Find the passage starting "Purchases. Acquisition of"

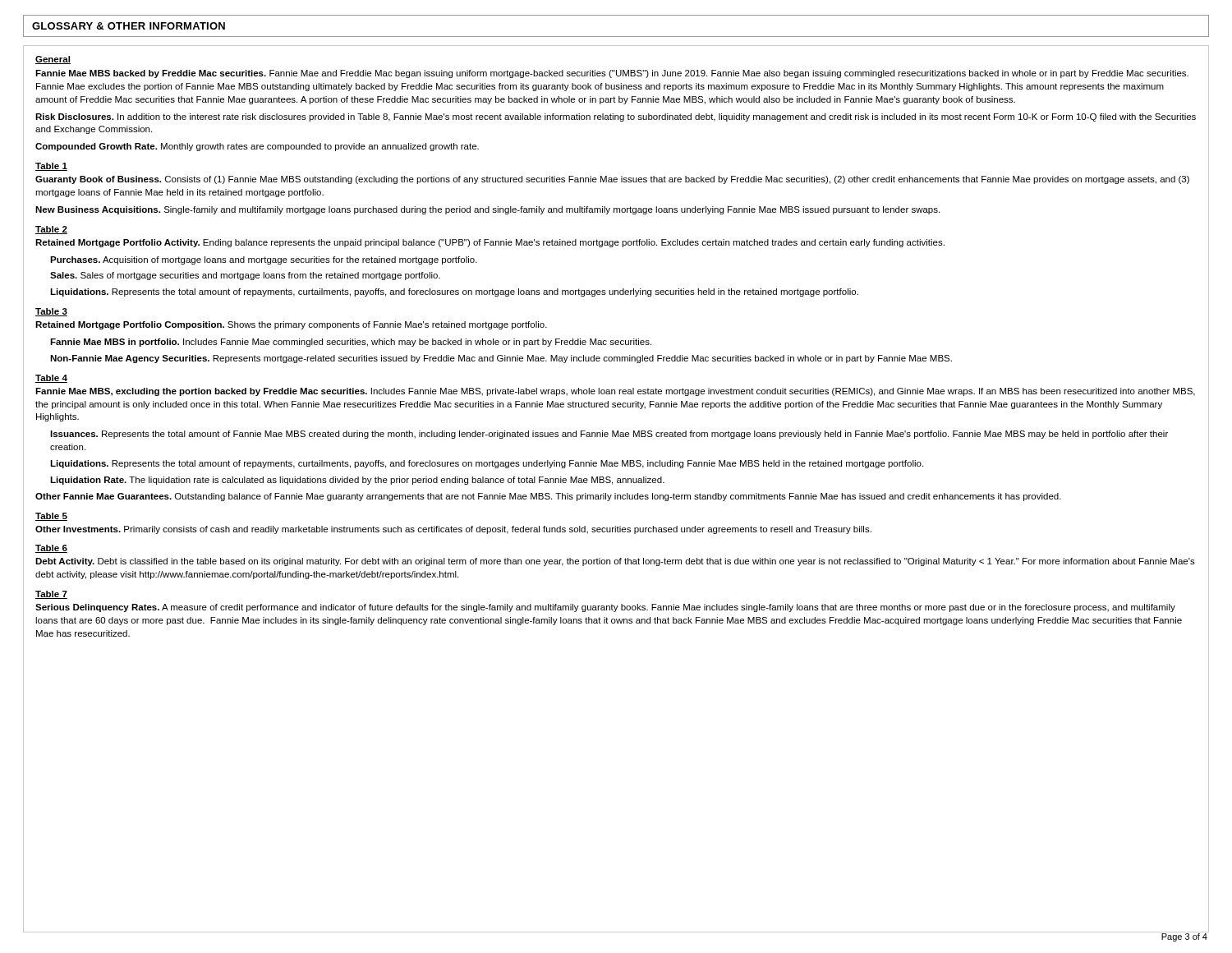point(264,259)
